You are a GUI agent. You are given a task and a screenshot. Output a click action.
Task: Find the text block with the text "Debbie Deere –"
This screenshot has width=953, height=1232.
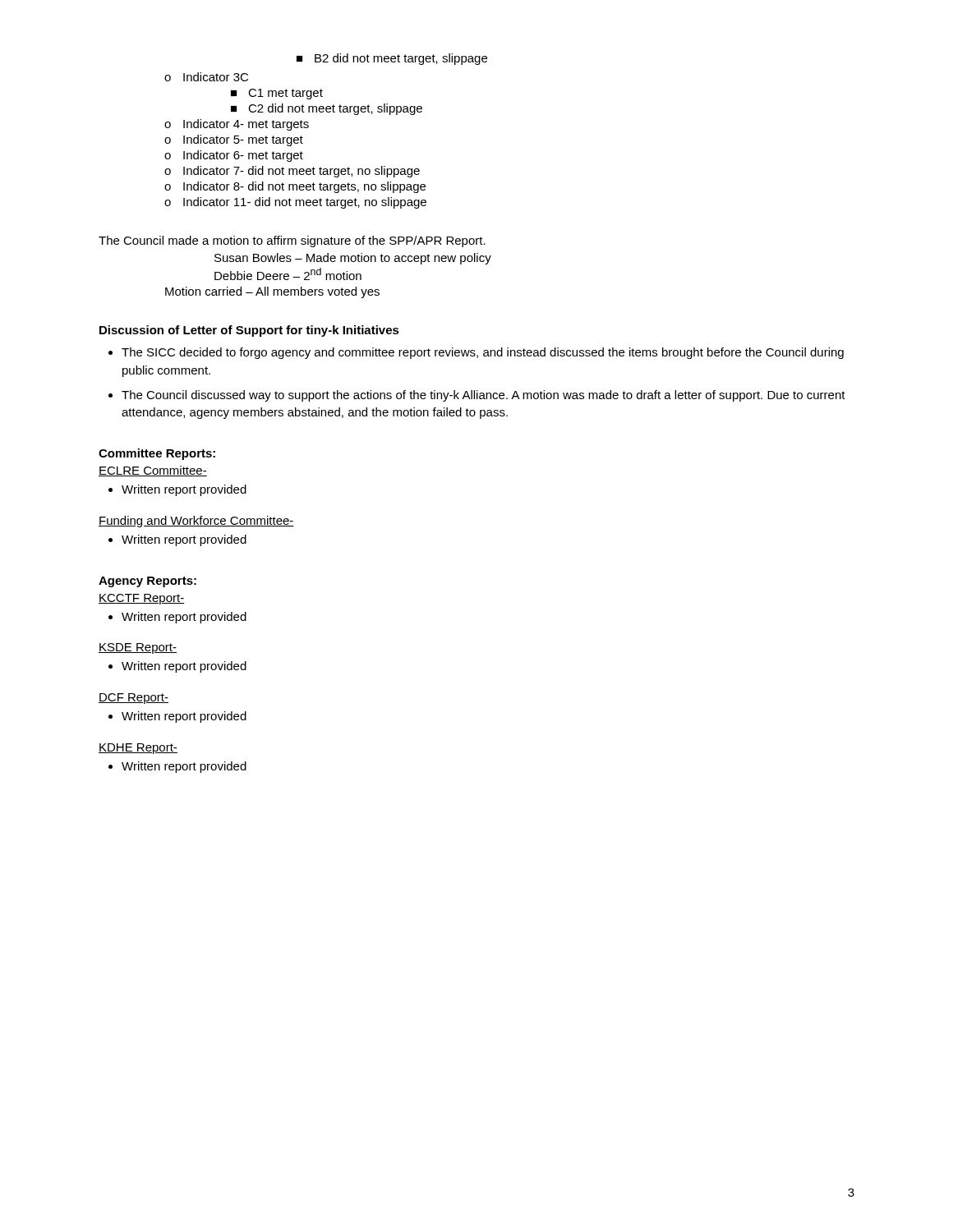pyautogui.click(x=288, y=274)
